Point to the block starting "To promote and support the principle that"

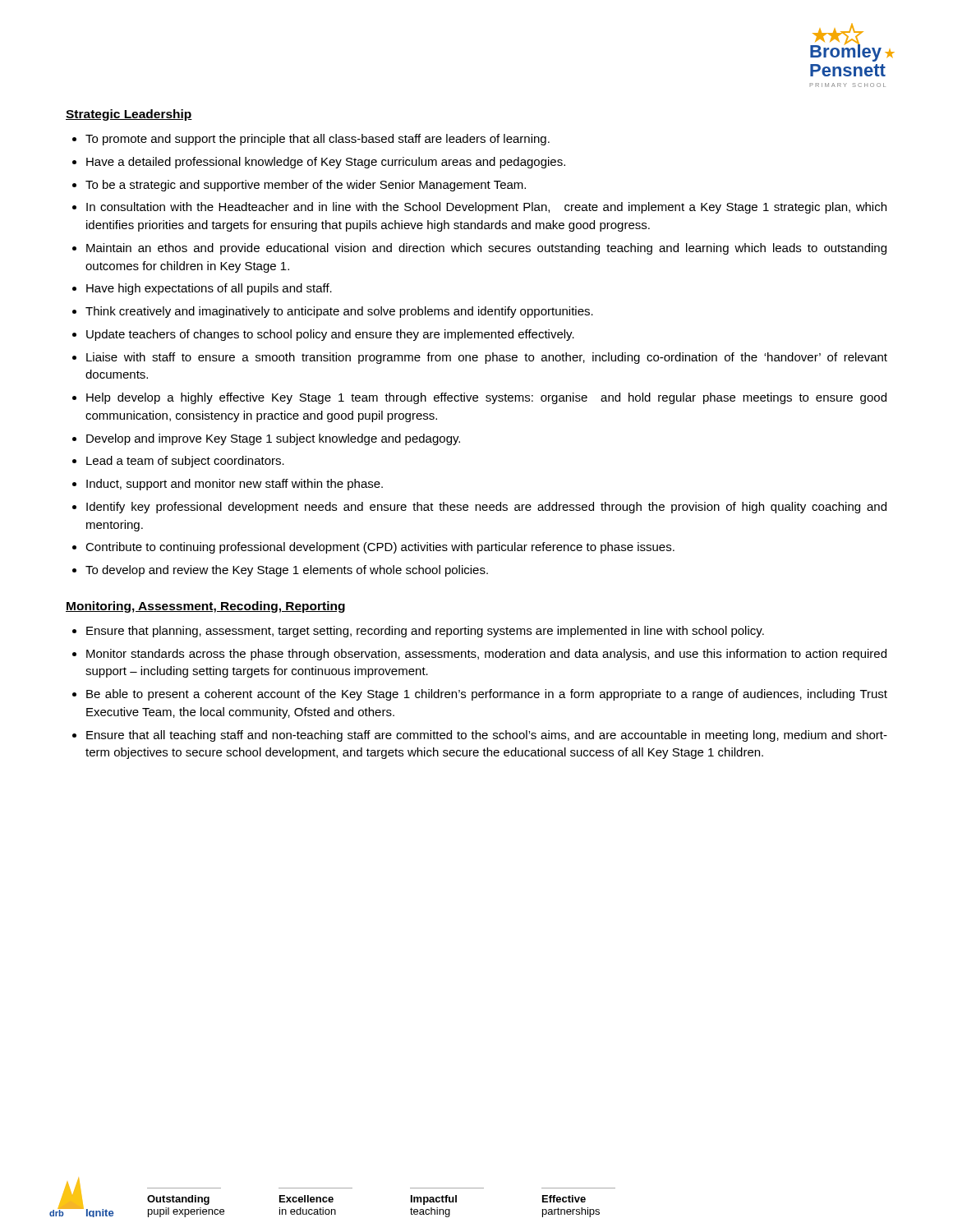[x=318, y=138]
